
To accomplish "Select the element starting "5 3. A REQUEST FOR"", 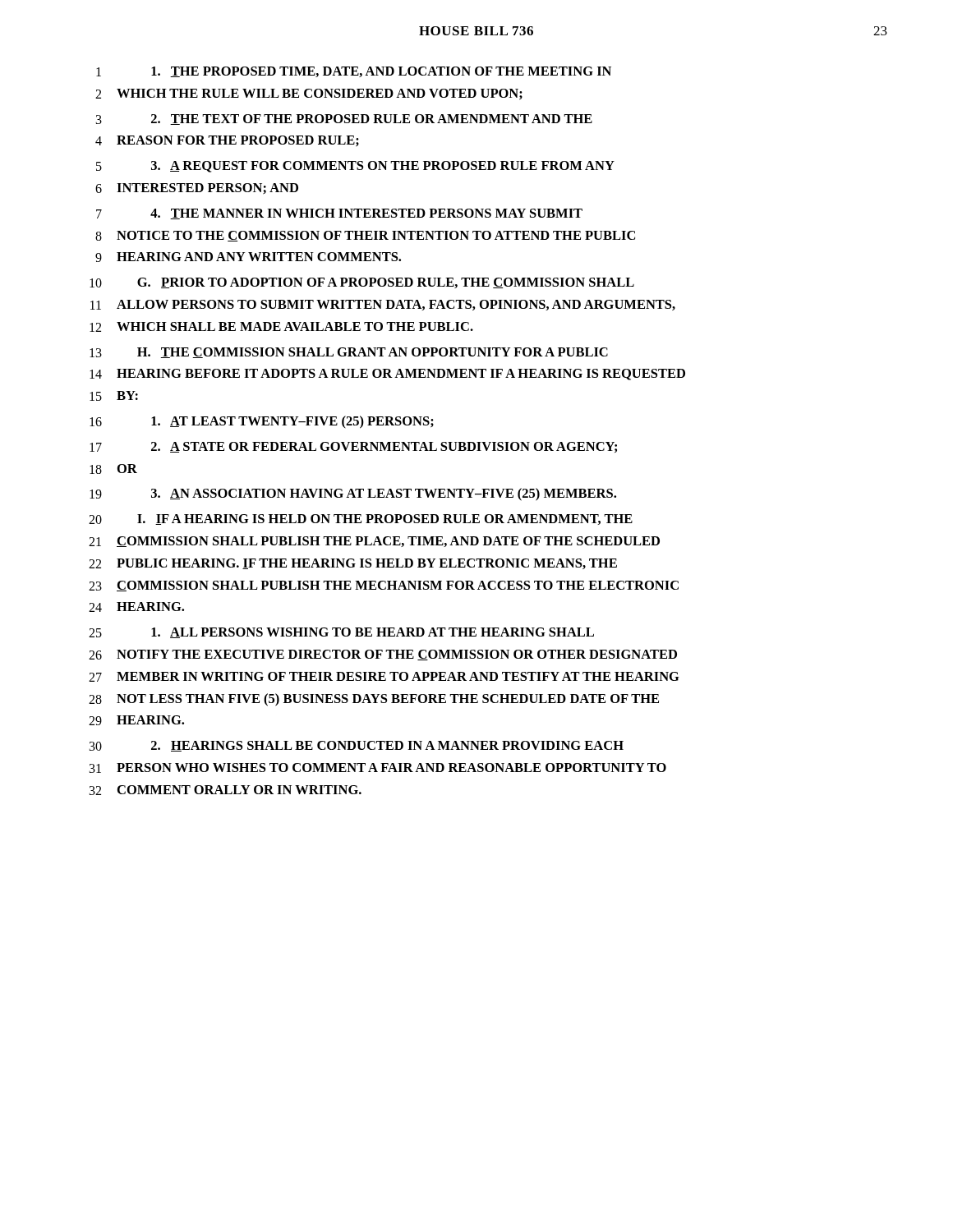I will coord(476,177).
